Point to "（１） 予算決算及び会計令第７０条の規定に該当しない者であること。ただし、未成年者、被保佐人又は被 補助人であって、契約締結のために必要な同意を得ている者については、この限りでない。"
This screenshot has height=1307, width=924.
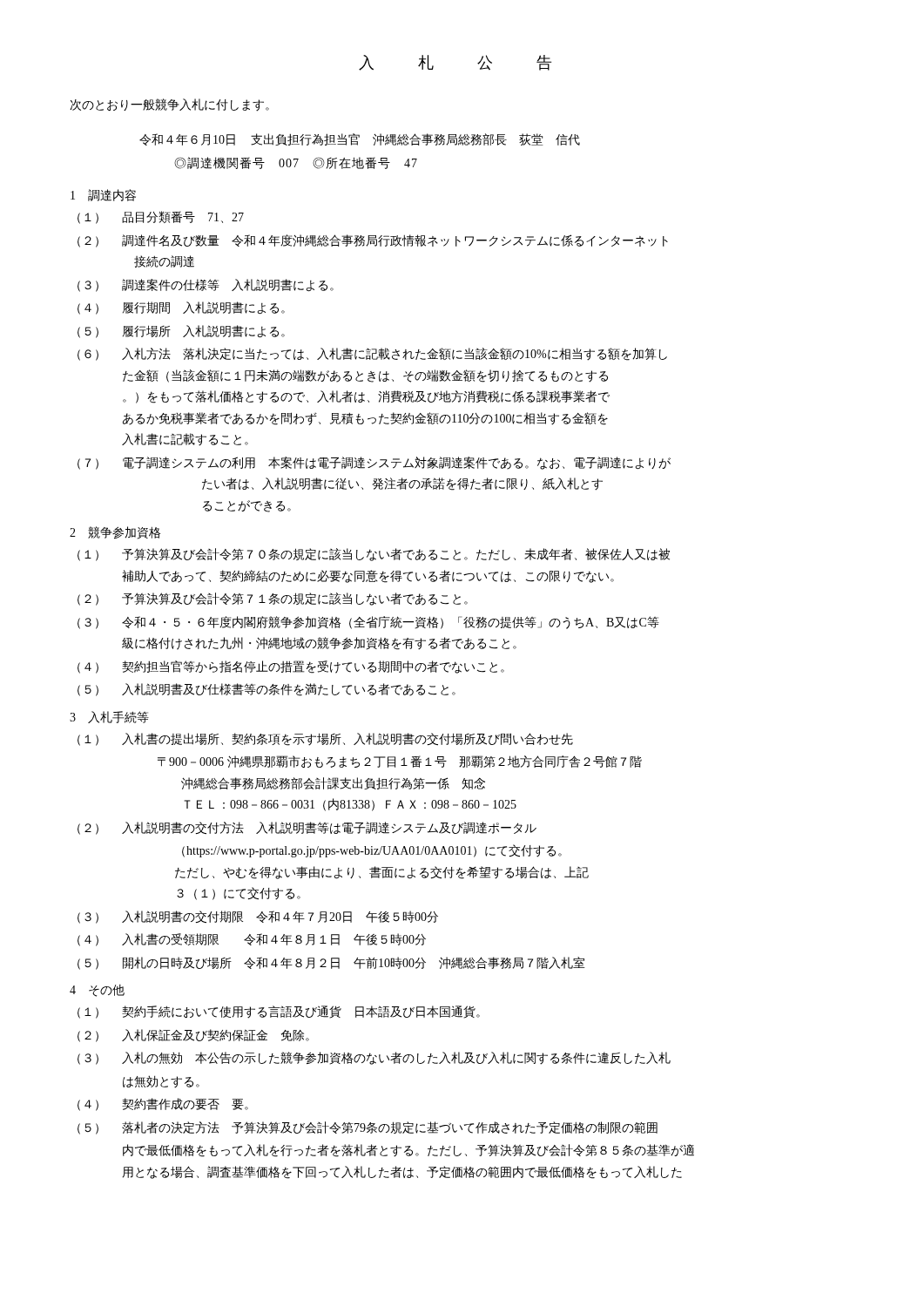coord(462,566)
